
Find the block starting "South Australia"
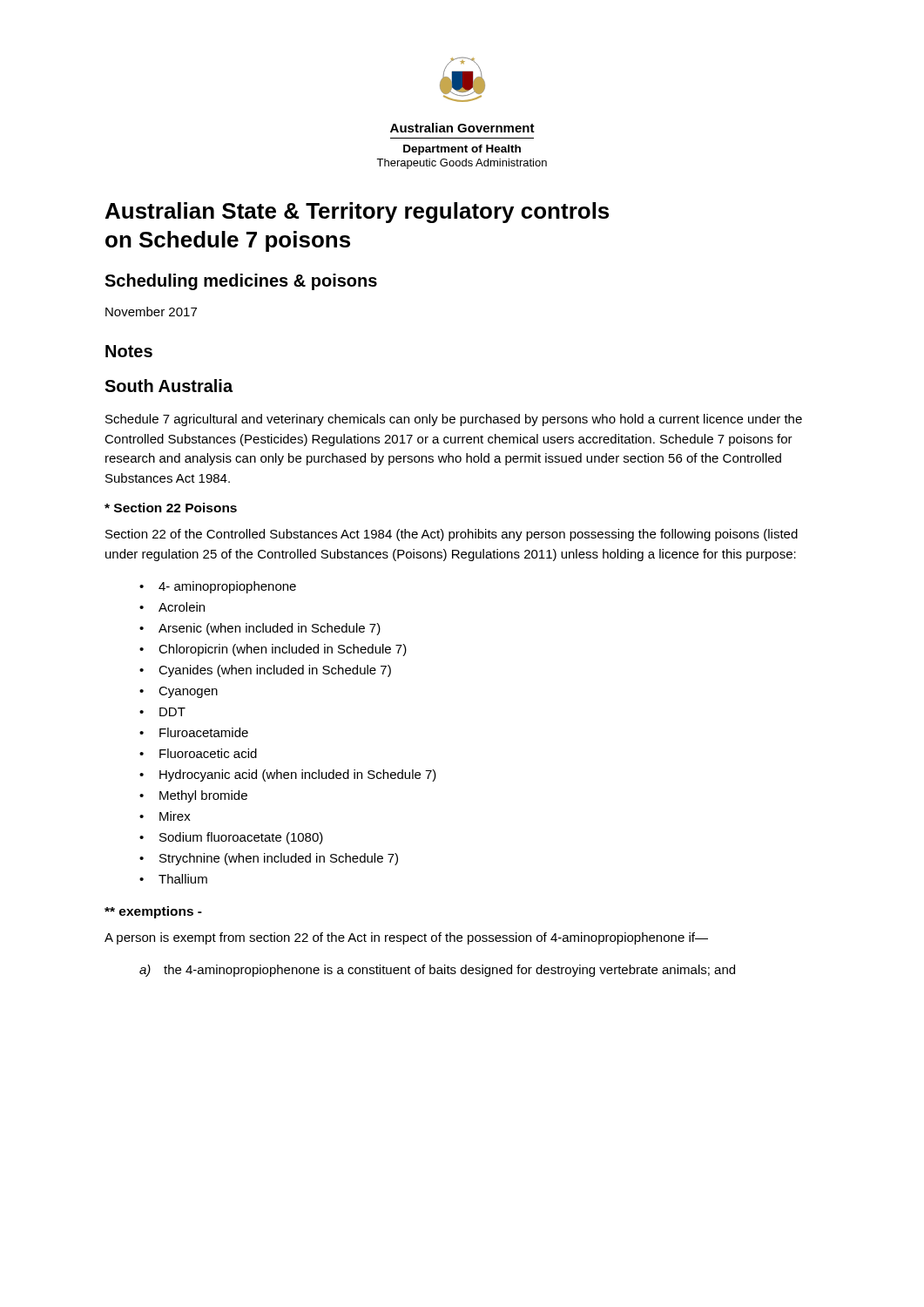[x=169, y=386]
